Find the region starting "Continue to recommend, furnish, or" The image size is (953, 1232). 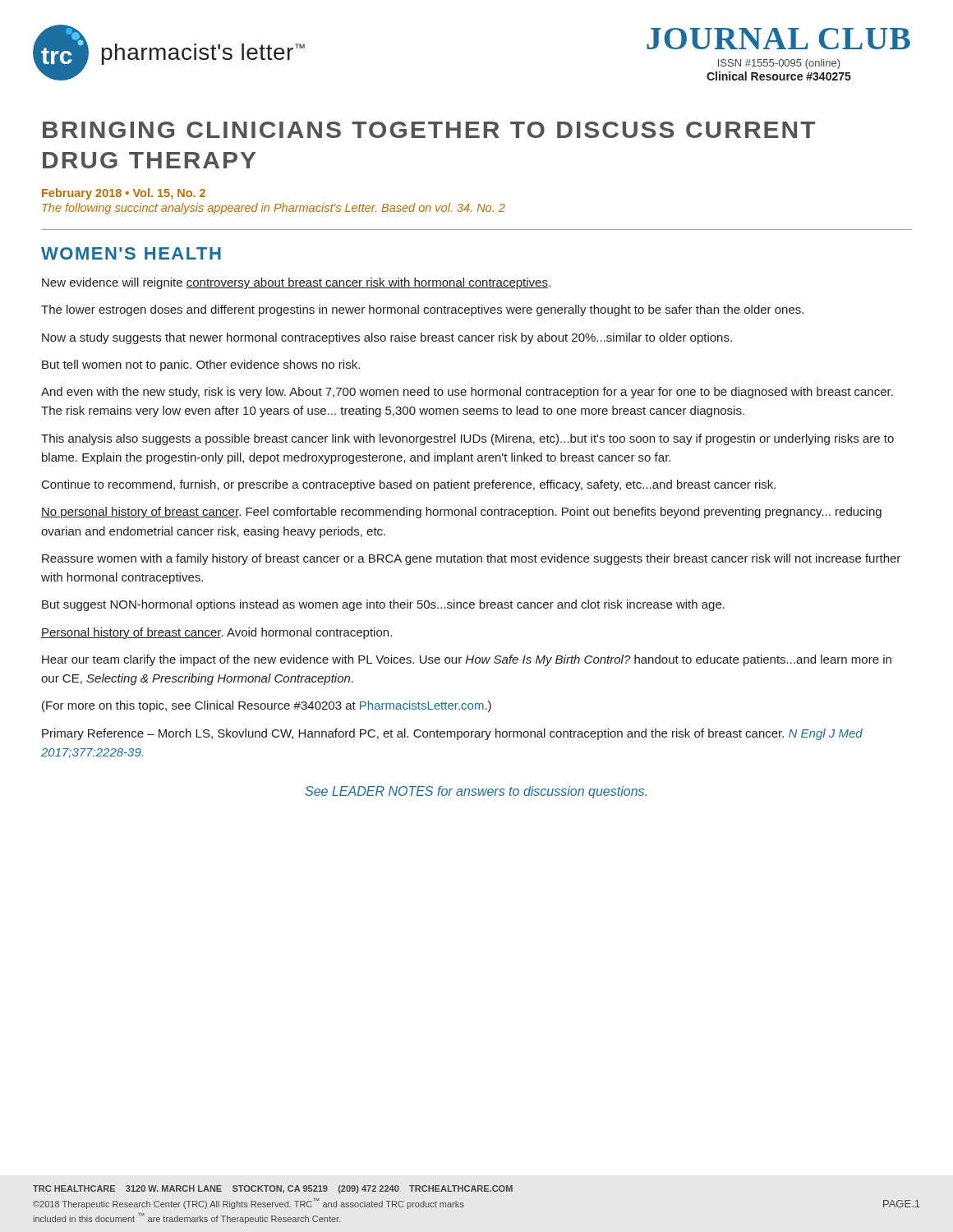409,484
